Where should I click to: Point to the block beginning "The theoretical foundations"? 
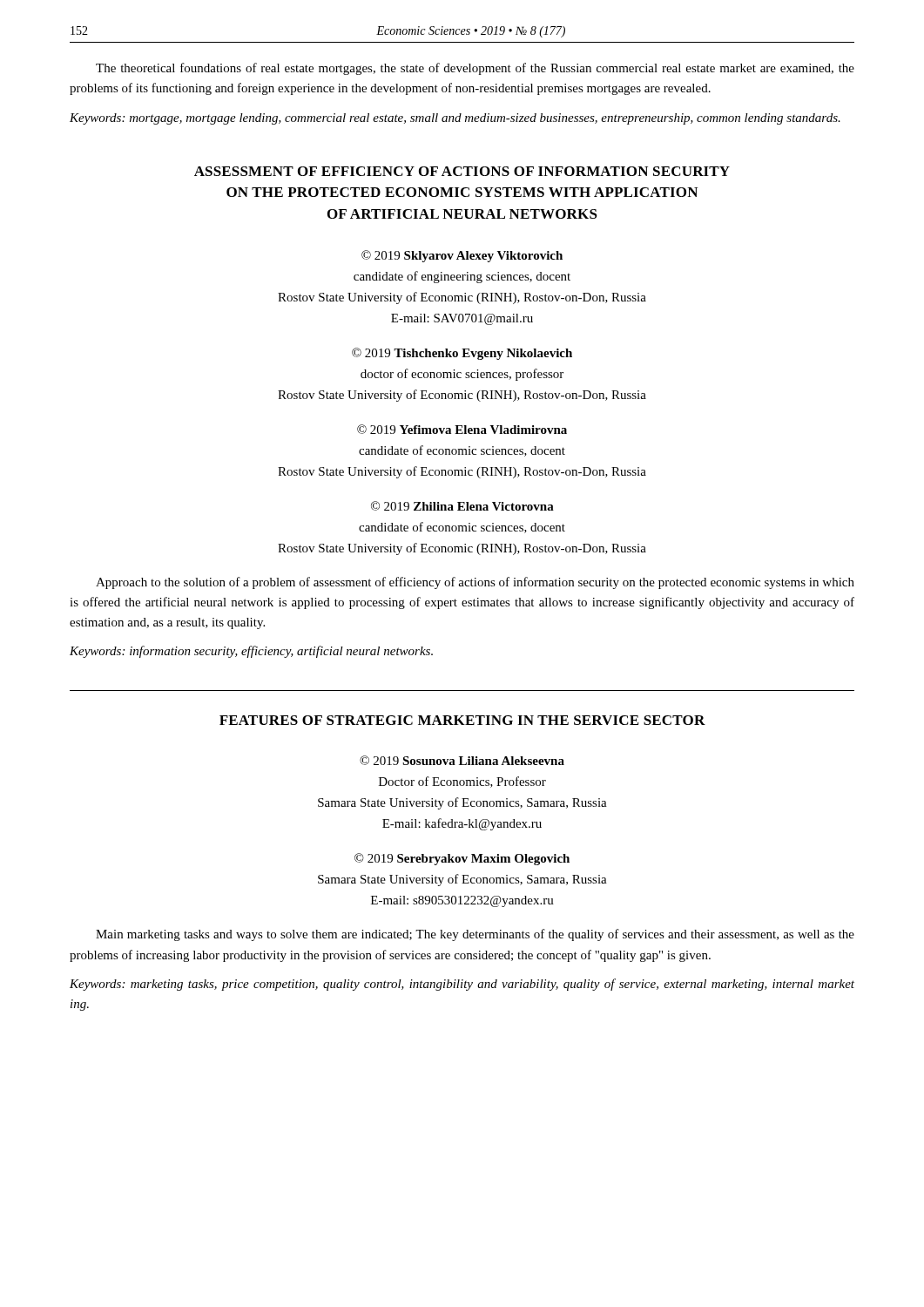point(462,78)
